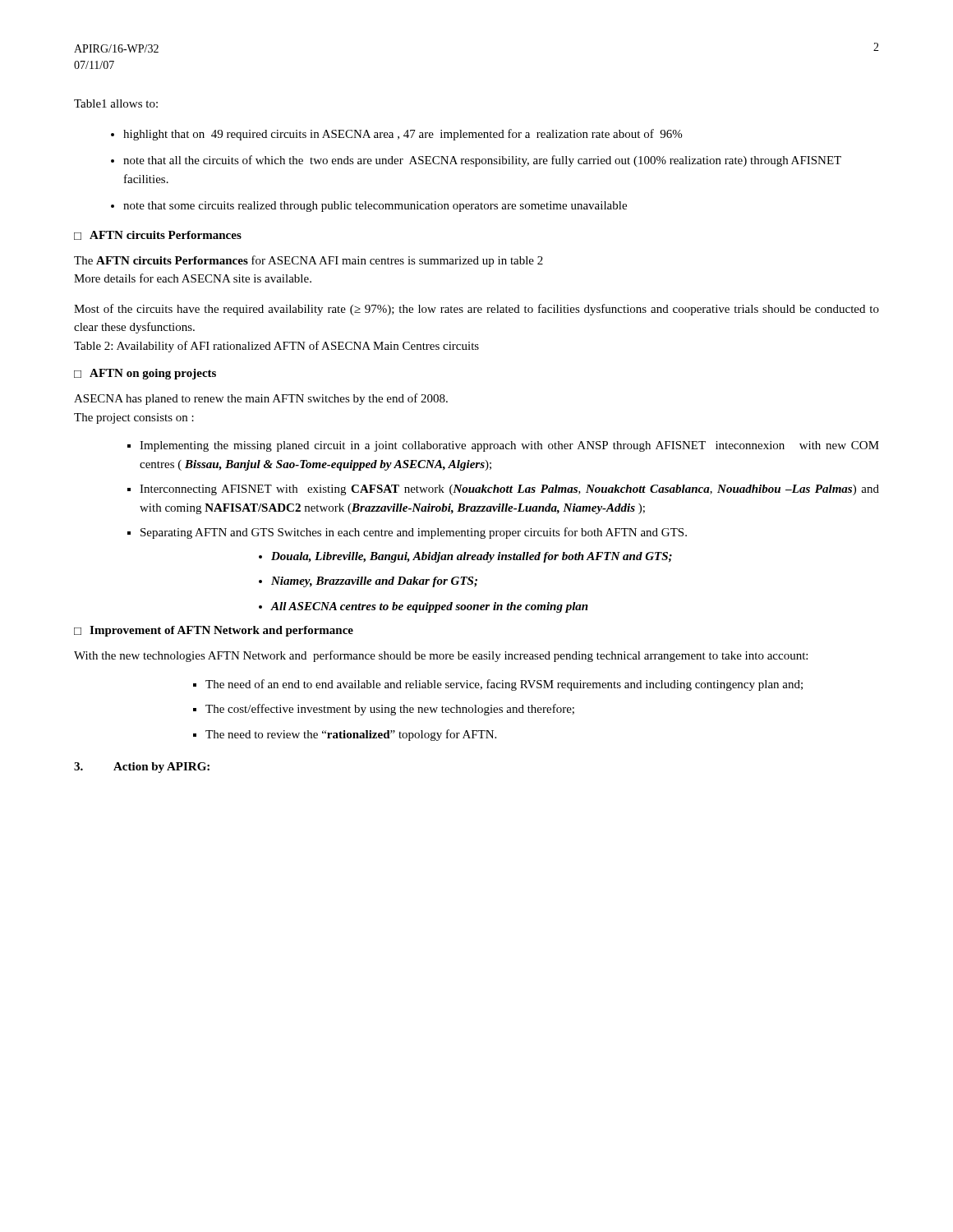Point to the block beginning "The need to review the “rationalized”"
953x1232 pixels.
click(351, 734)
